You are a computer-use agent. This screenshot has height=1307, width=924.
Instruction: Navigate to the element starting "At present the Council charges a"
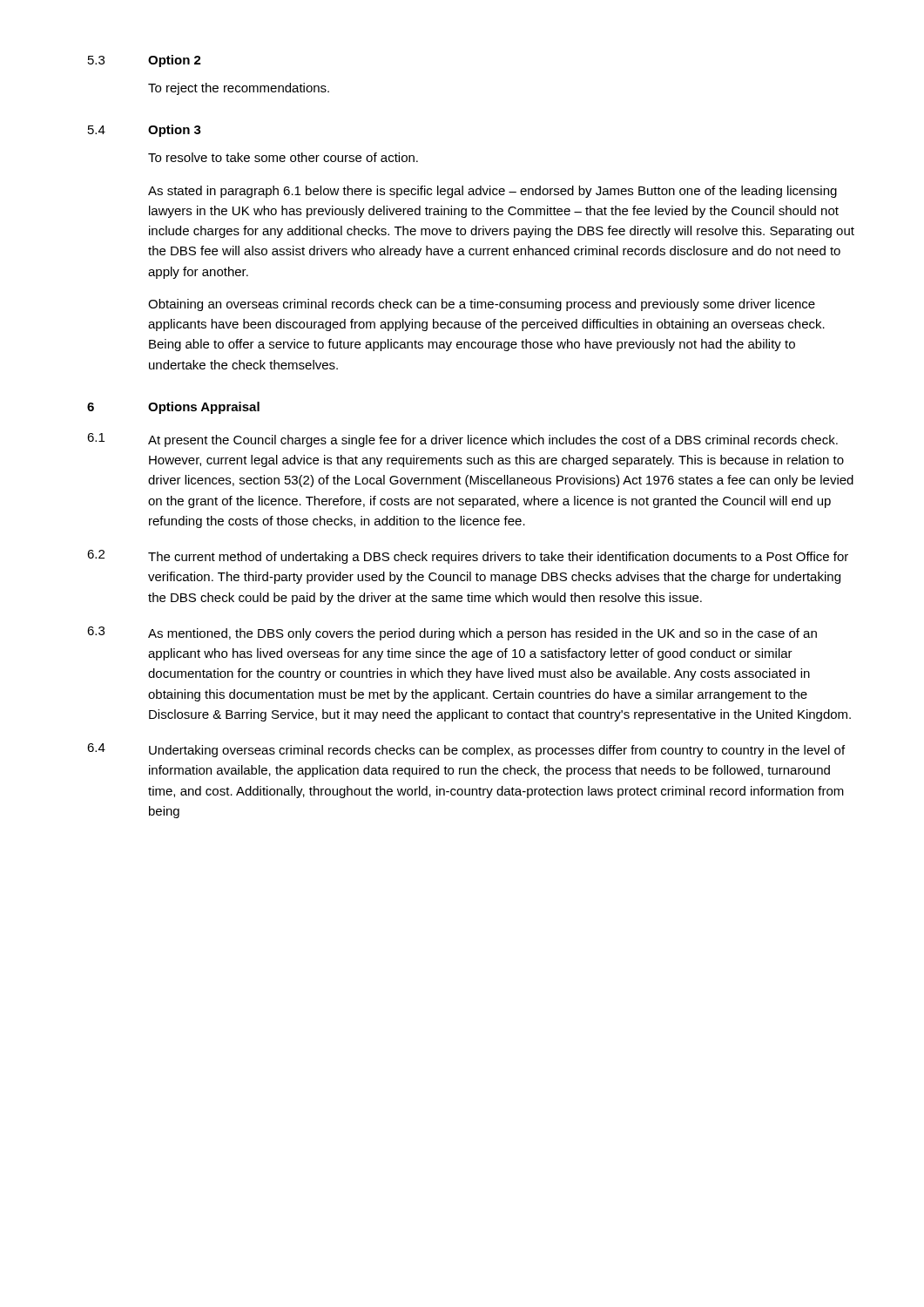click(x=501, y=480)
